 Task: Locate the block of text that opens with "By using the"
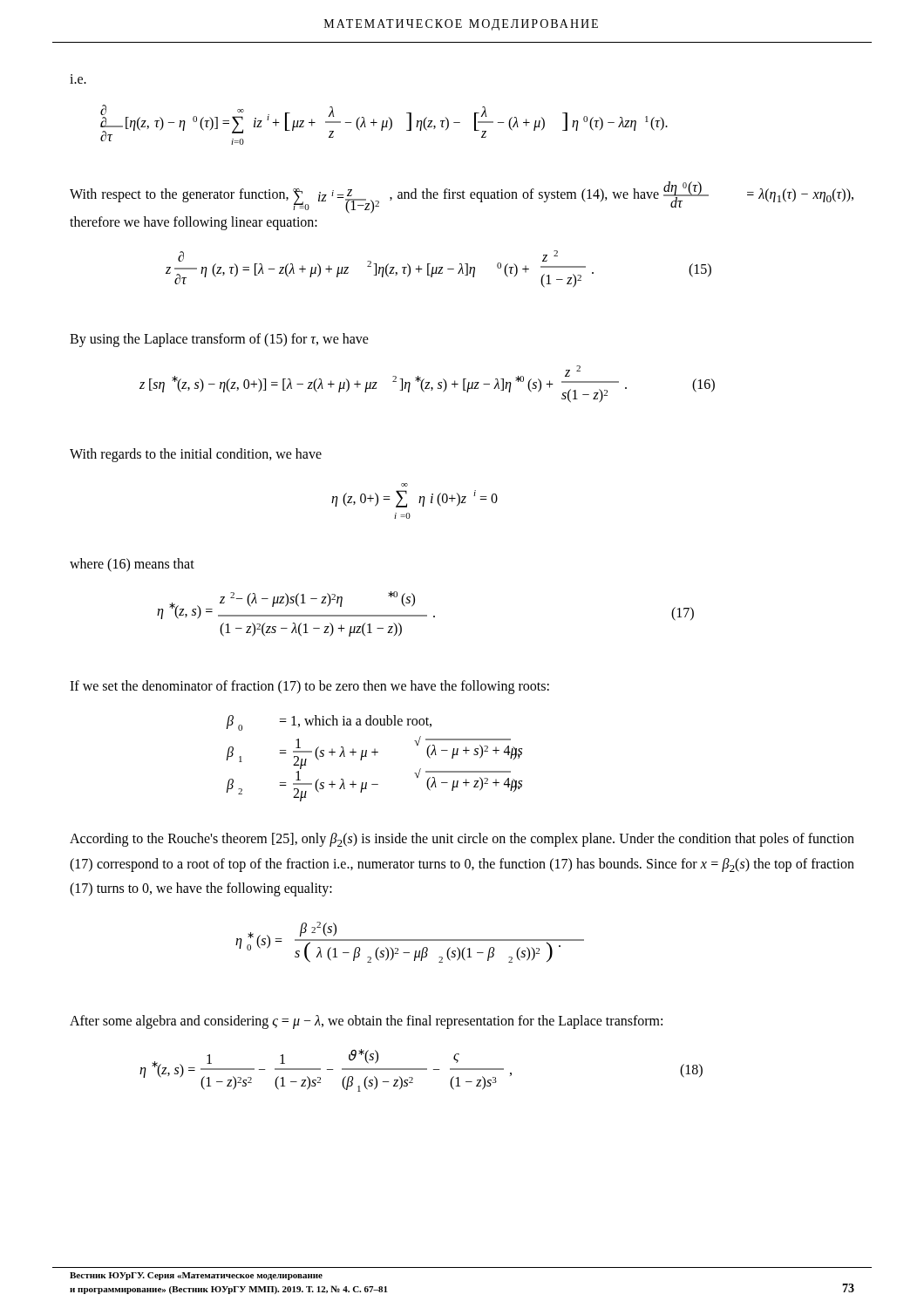coord(219,339)
